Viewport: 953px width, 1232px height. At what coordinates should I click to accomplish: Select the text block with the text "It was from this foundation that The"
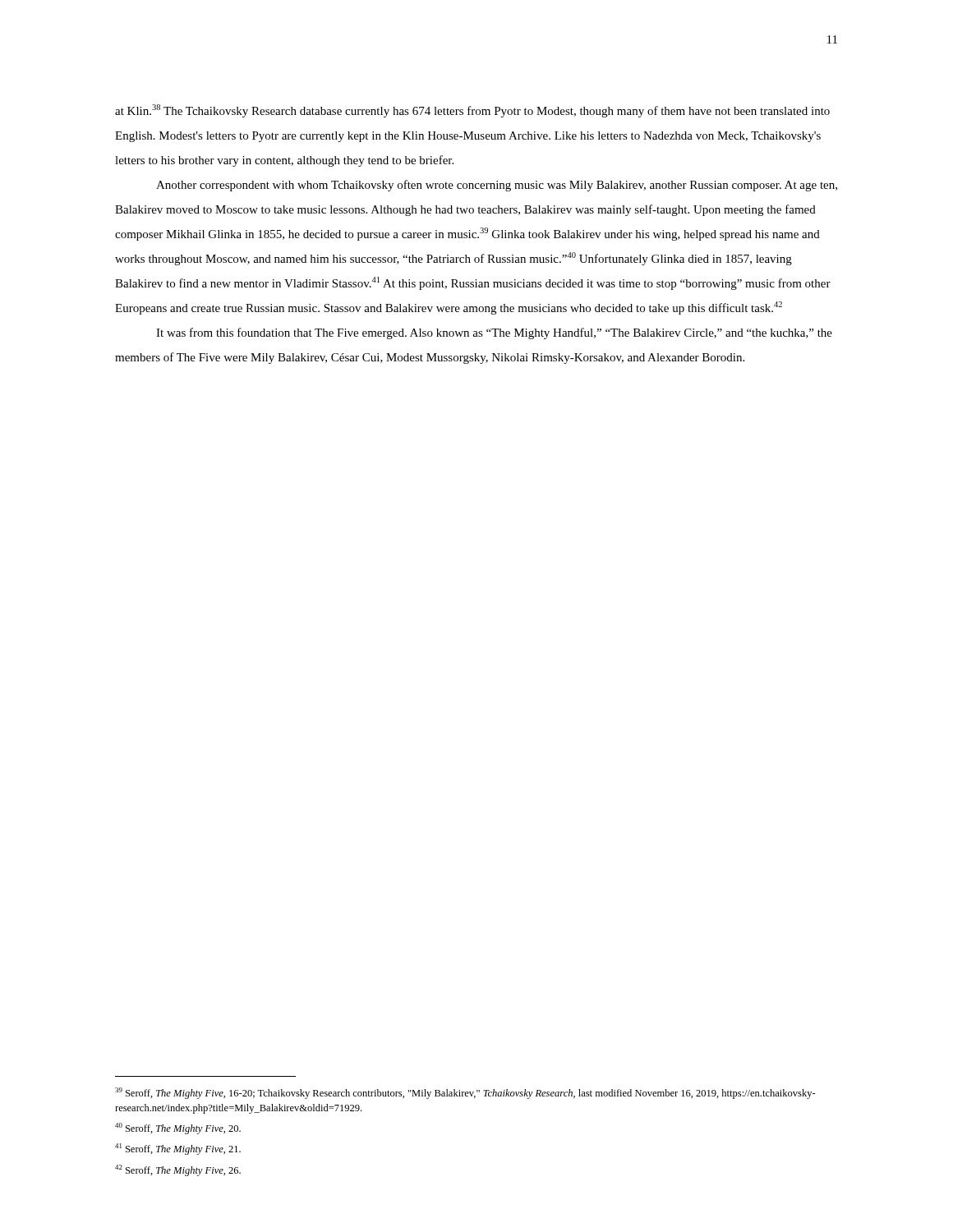coord(474,345)
